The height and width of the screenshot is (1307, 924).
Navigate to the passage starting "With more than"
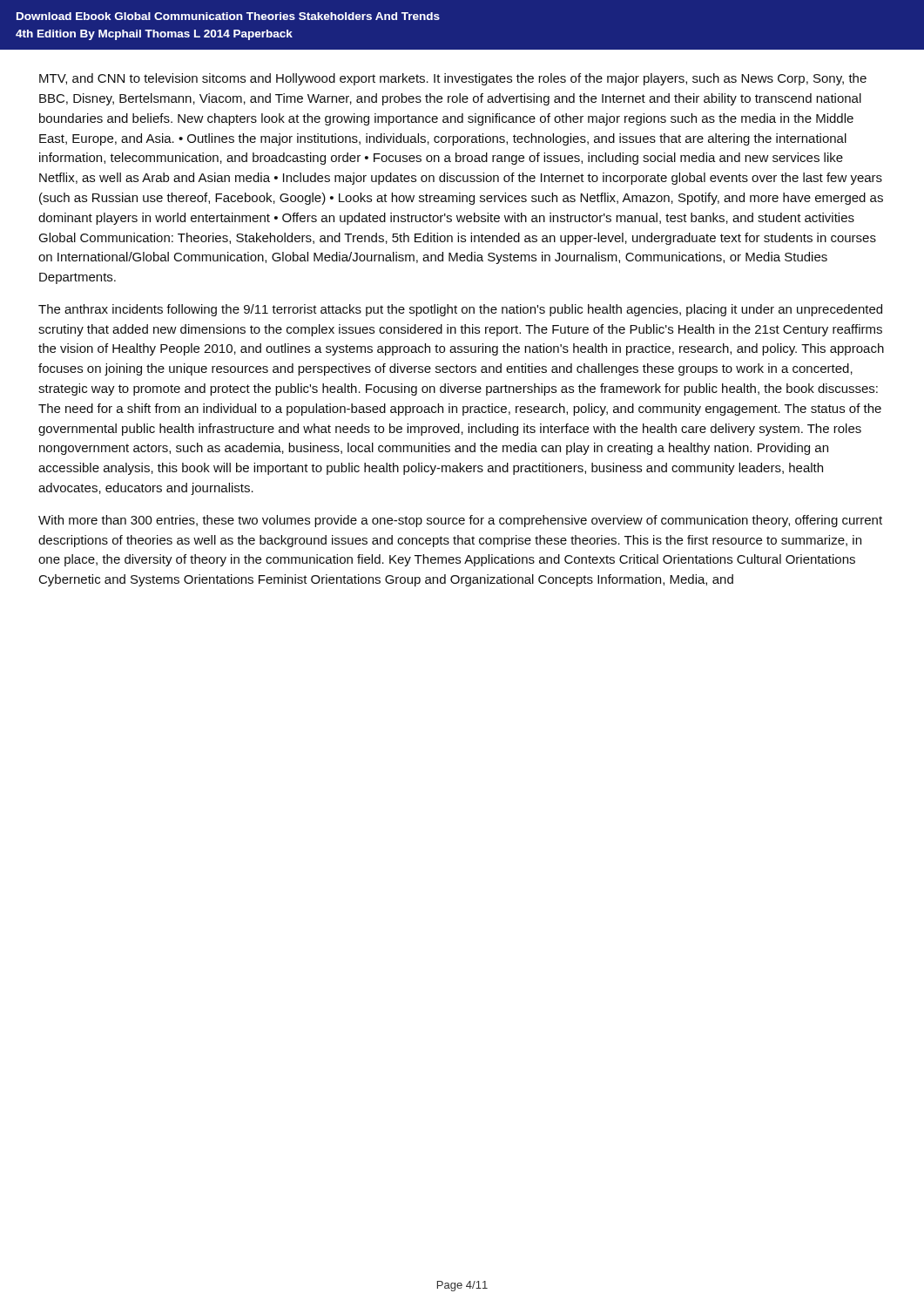pyautogui.click(x=460, y=549)
